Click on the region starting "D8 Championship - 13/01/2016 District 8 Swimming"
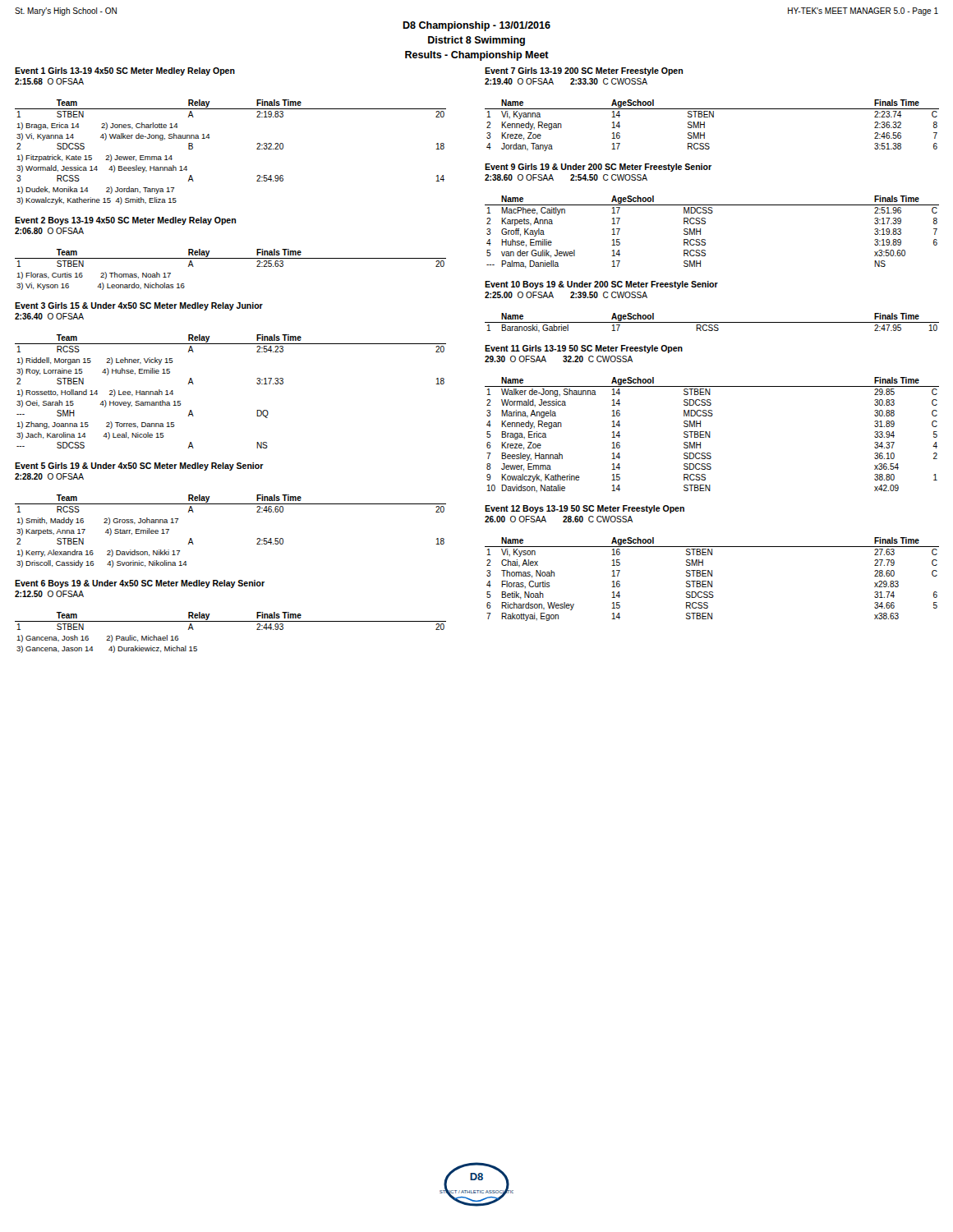Viewport: 953px width, 1232px height. point(476,40)
